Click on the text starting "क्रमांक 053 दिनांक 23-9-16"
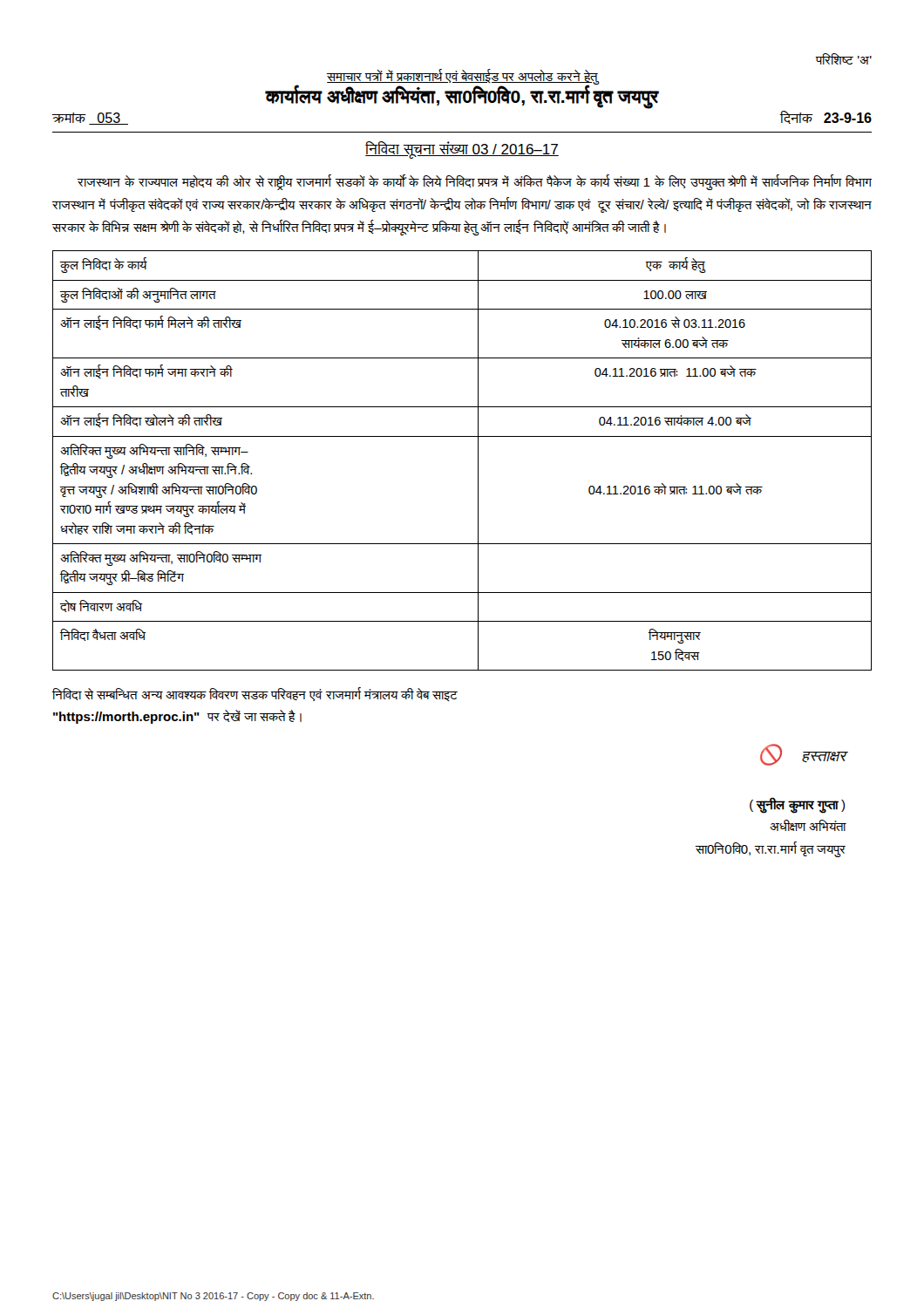Screen dimensions: 1308x924 pyautogui.click(x=109, y=117)
